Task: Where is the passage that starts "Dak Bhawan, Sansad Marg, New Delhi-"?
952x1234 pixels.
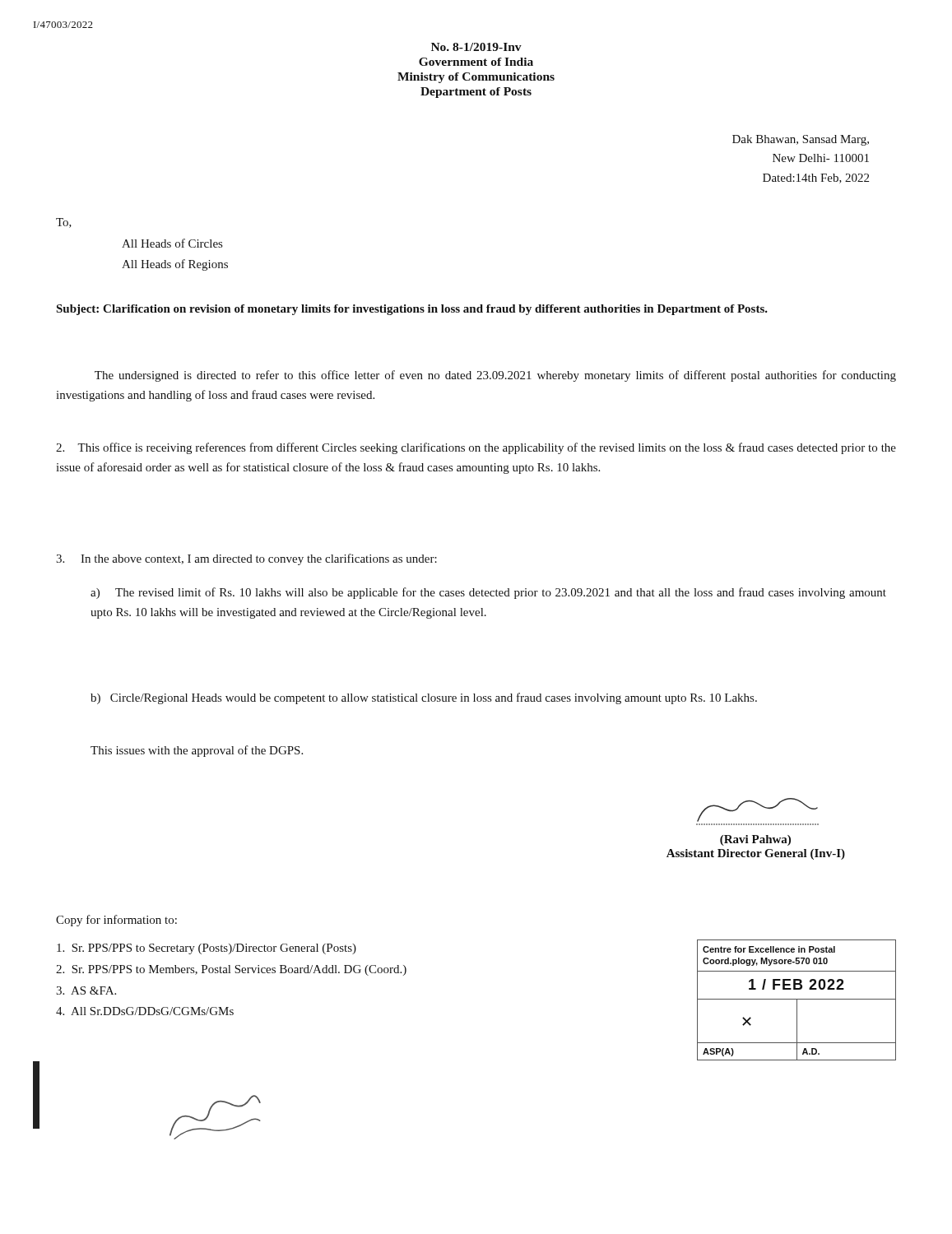Action: 801,158
